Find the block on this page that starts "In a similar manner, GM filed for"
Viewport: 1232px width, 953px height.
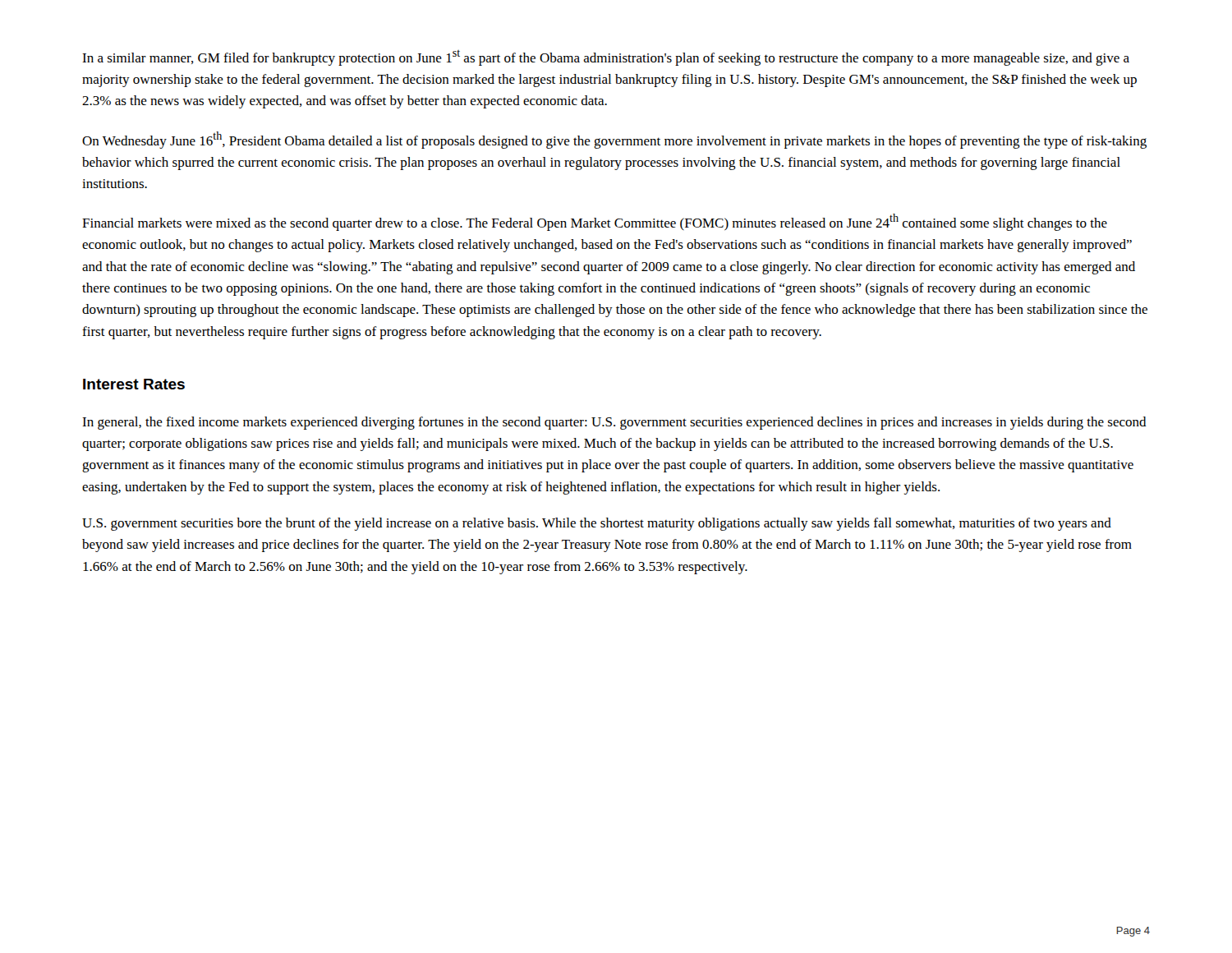(616, 78)
